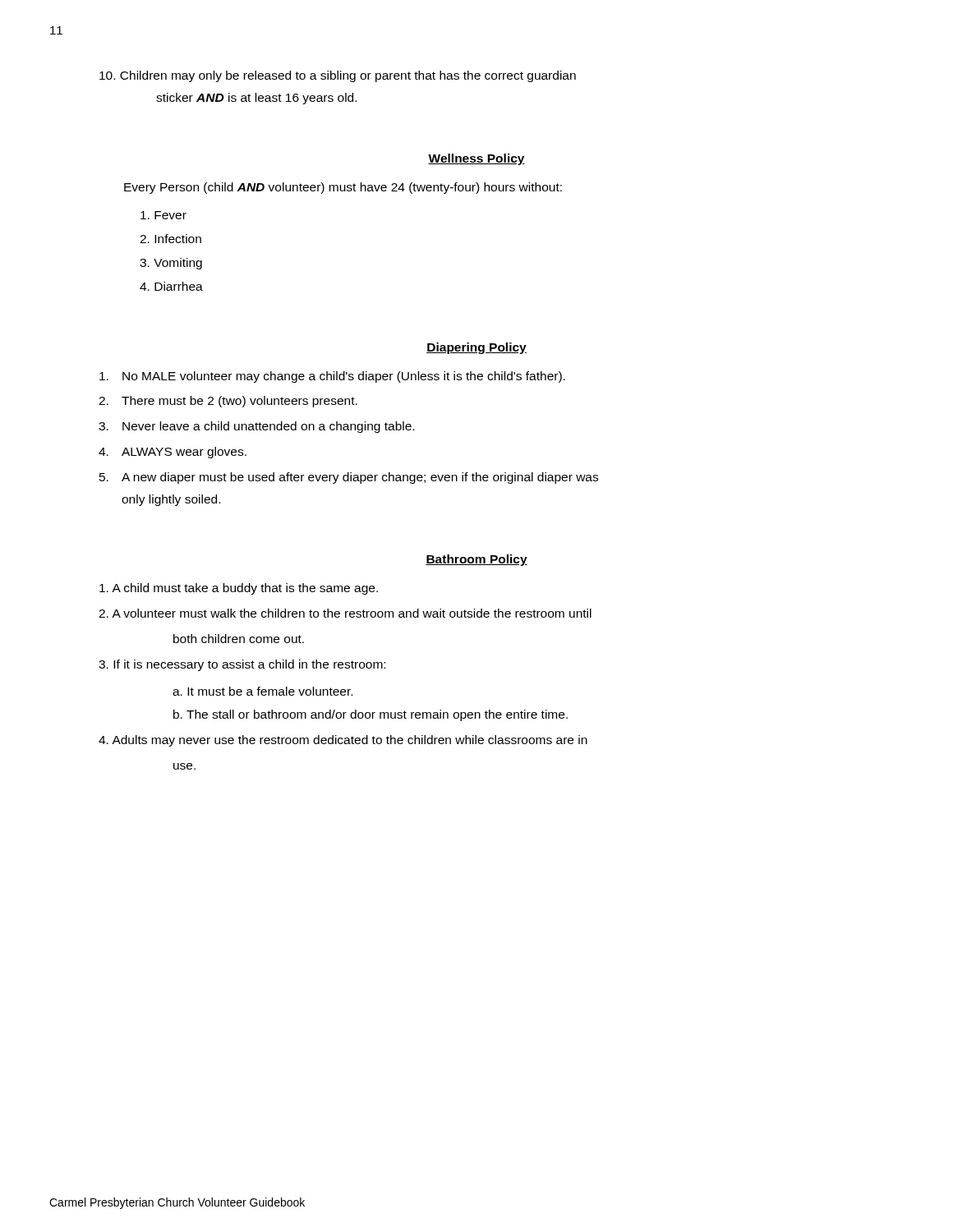Viewport: 953px width, 1232px height.
Task: Where does it say "Wellness Policy"?
Action: tap(476, 158)
